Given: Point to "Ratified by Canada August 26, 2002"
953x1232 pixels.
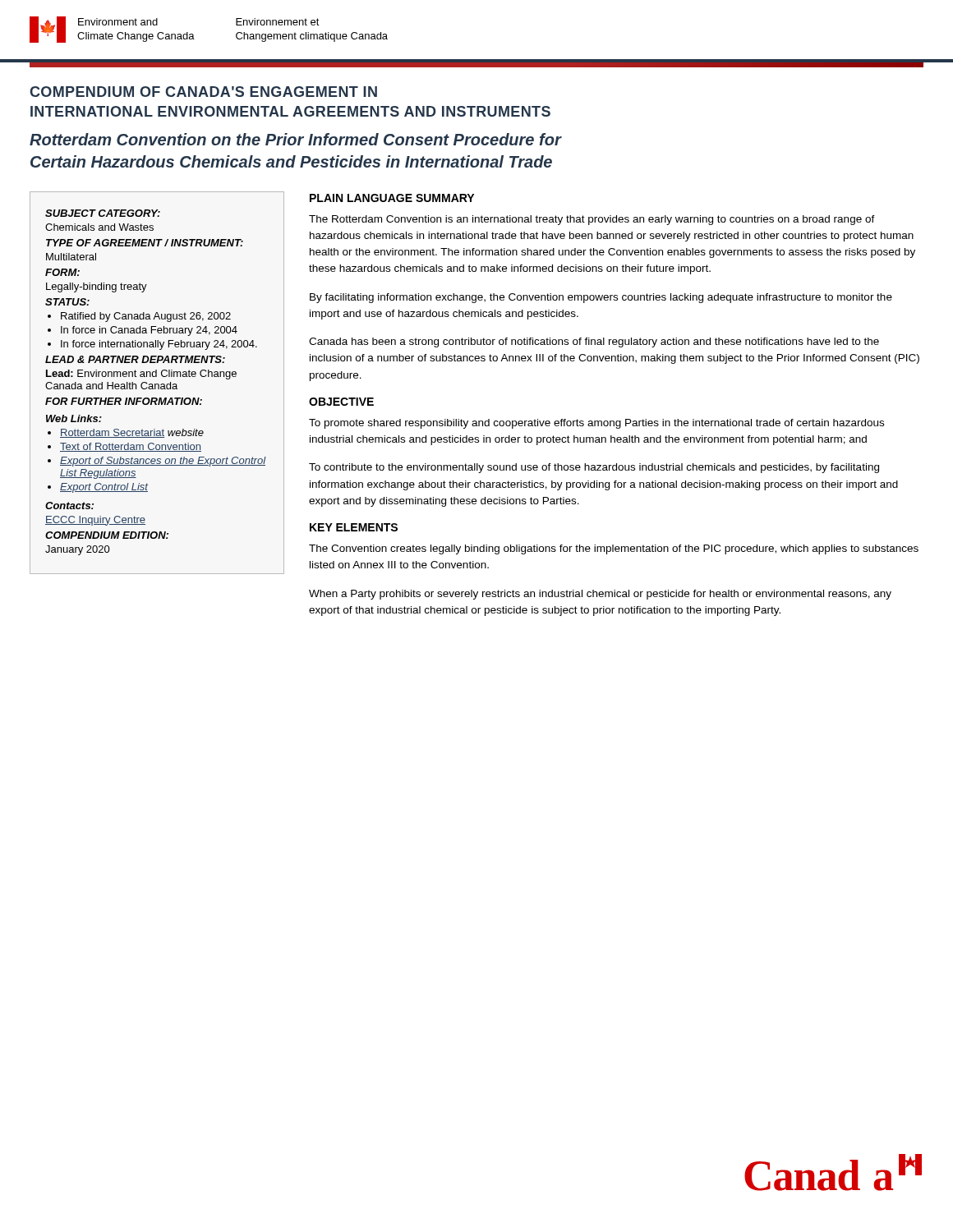Looking at the screenshot, I should (x=145, y=316).
